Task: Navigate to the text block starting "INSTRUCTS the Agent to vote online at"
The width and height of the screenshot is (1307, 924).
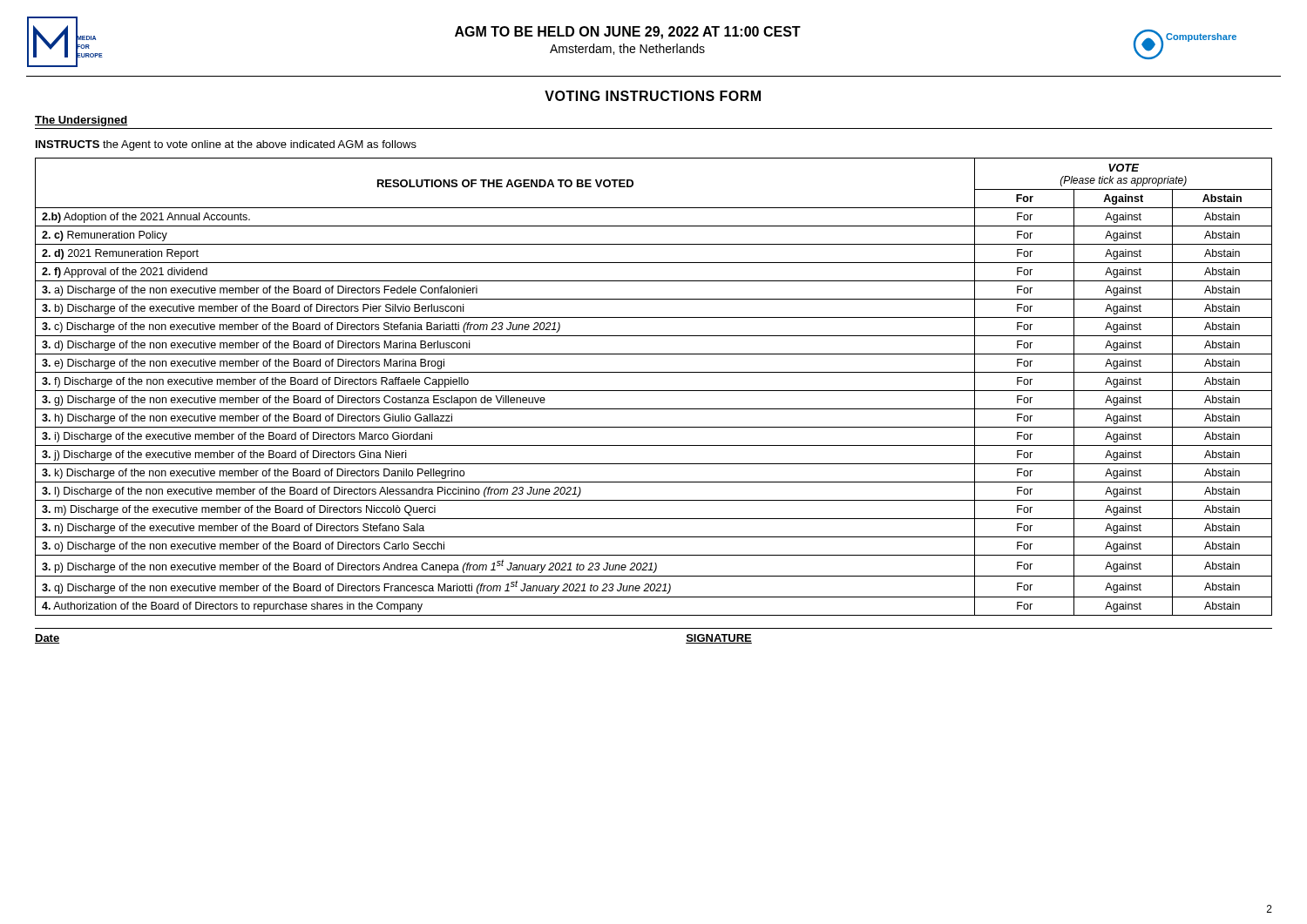Action: tap(226, 144)
